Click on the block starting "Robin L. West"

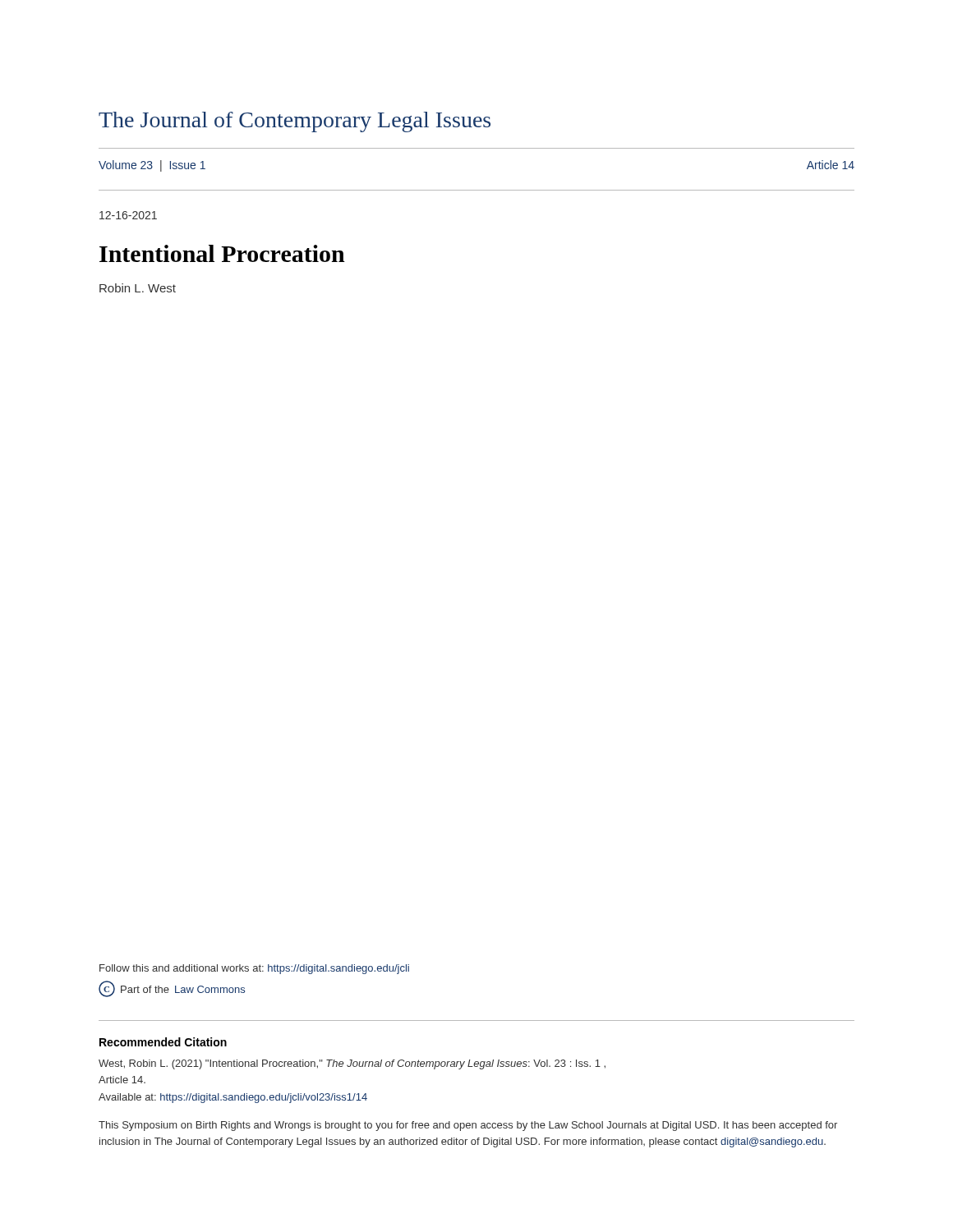point(138,288)
